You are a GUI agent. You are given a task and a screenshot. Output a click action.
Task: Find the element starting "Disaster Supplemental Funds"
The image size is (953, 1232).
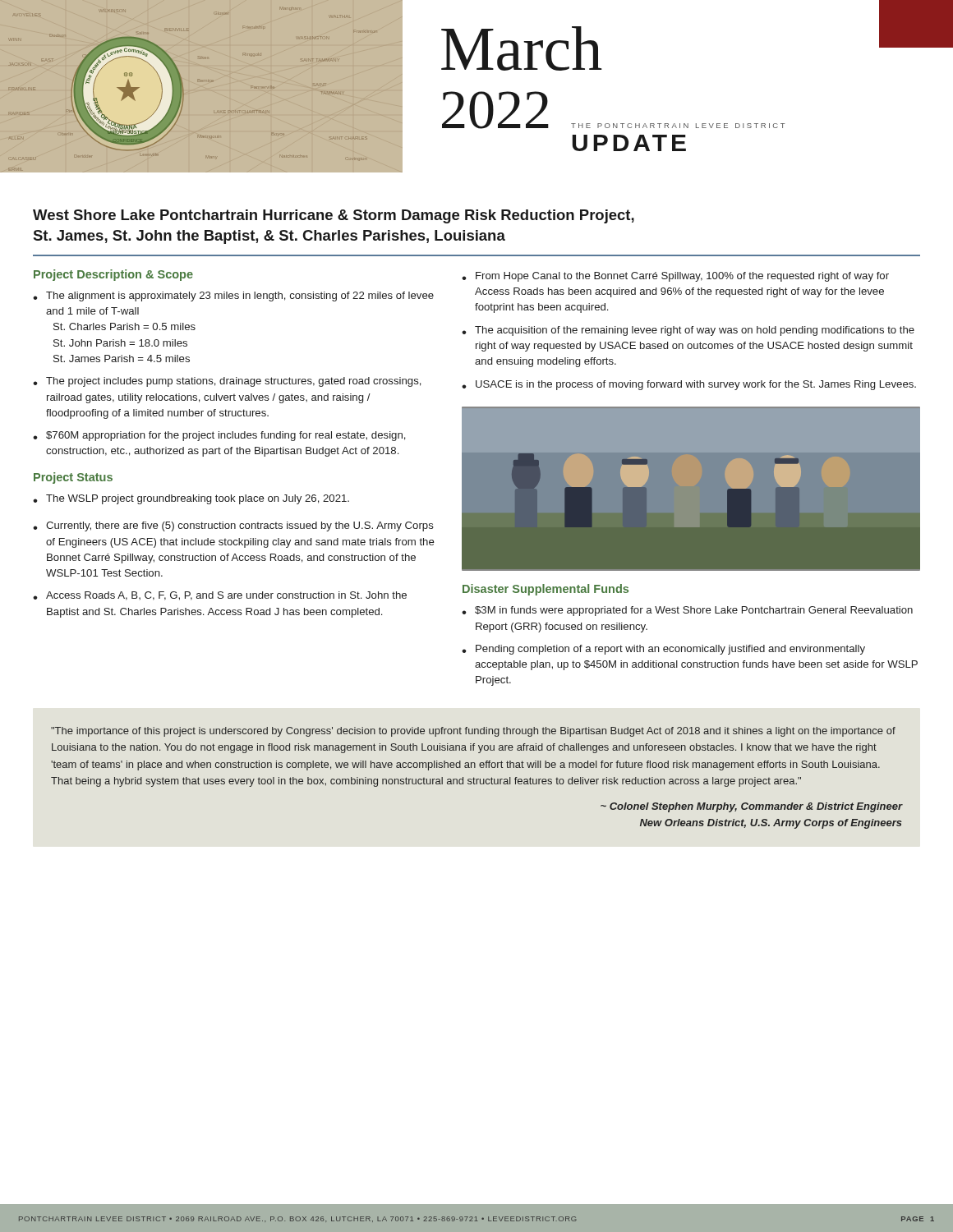545,589
